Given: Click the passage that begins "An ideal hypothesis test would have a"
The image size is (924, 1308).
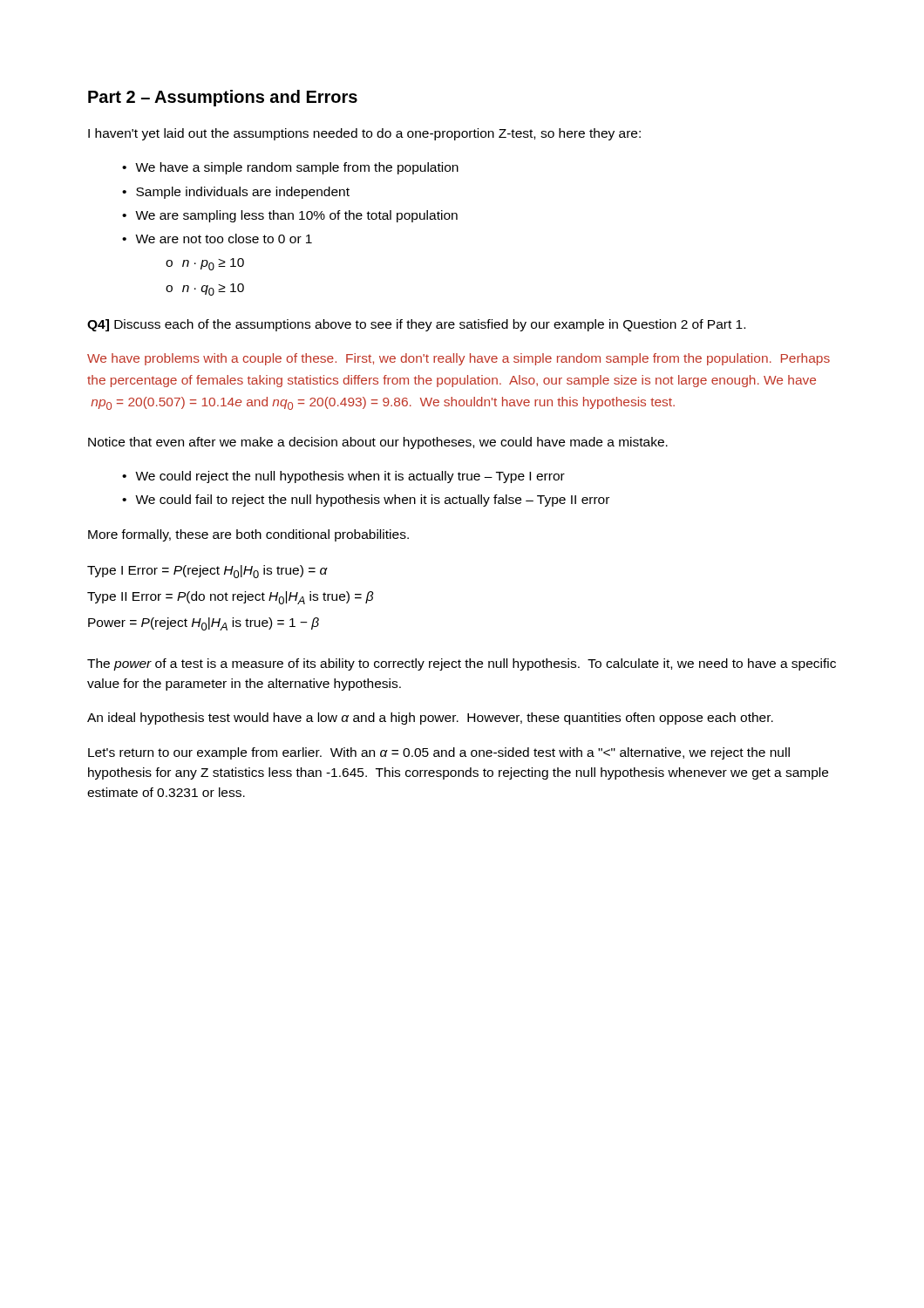Looking at the screenshot, I should pyautogui.click(x=431, y=718).
